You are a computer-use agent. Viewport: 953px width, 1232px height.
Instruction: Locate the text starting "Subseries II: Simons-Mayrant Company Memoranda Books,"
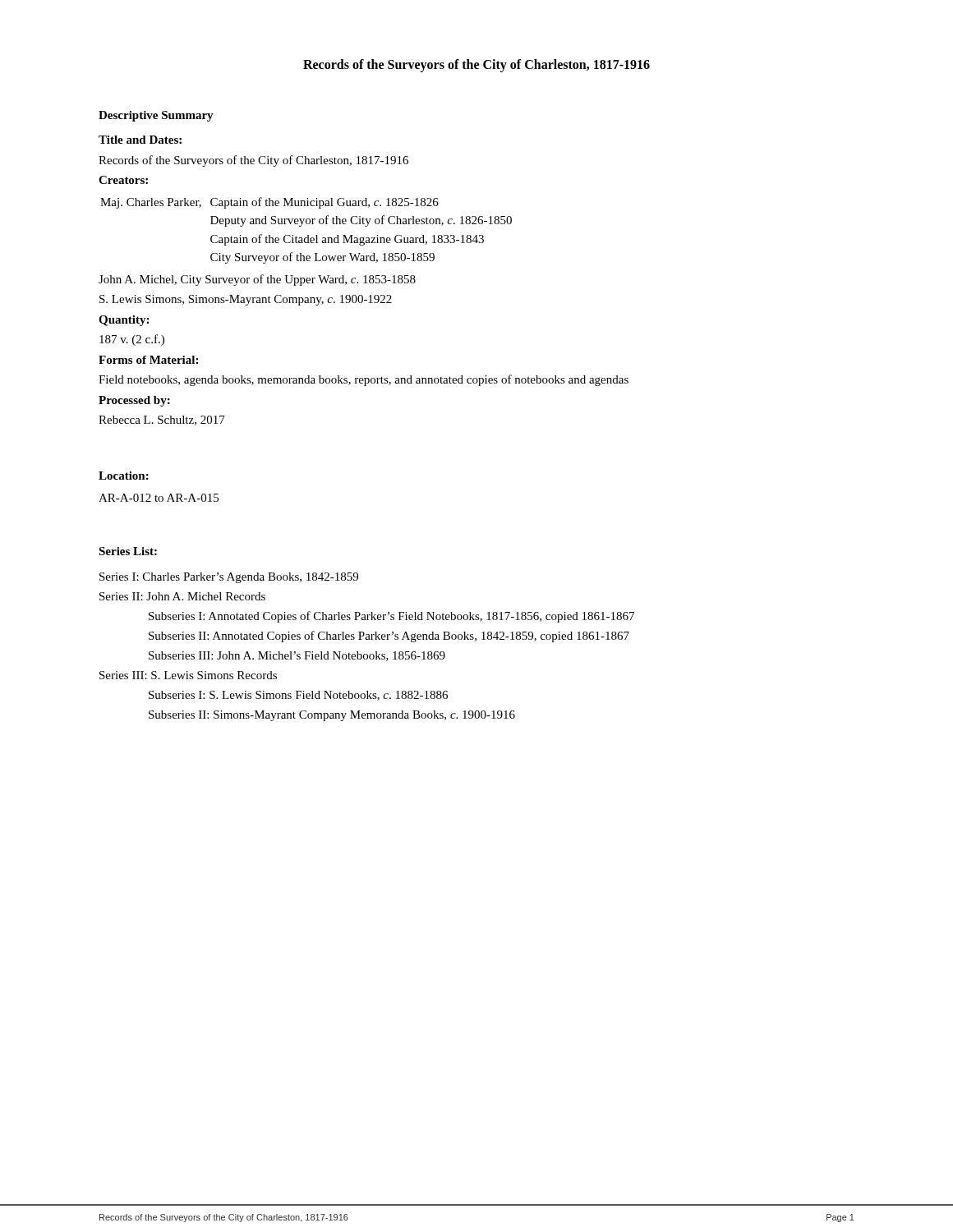coord(332,714)
